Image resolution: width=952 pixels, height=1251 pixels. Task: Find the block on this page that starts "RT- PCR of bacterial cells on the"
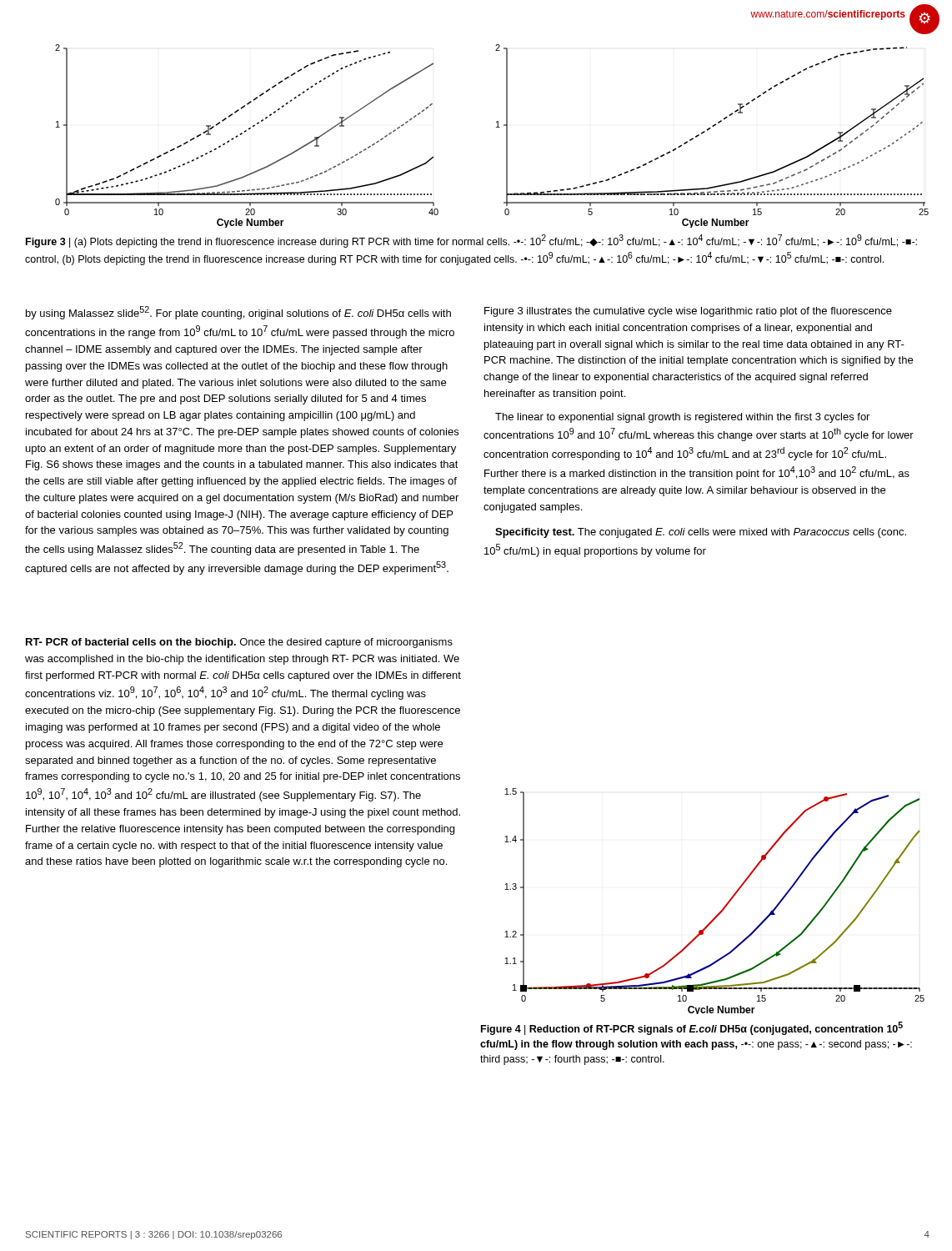[x=243, y=752]
